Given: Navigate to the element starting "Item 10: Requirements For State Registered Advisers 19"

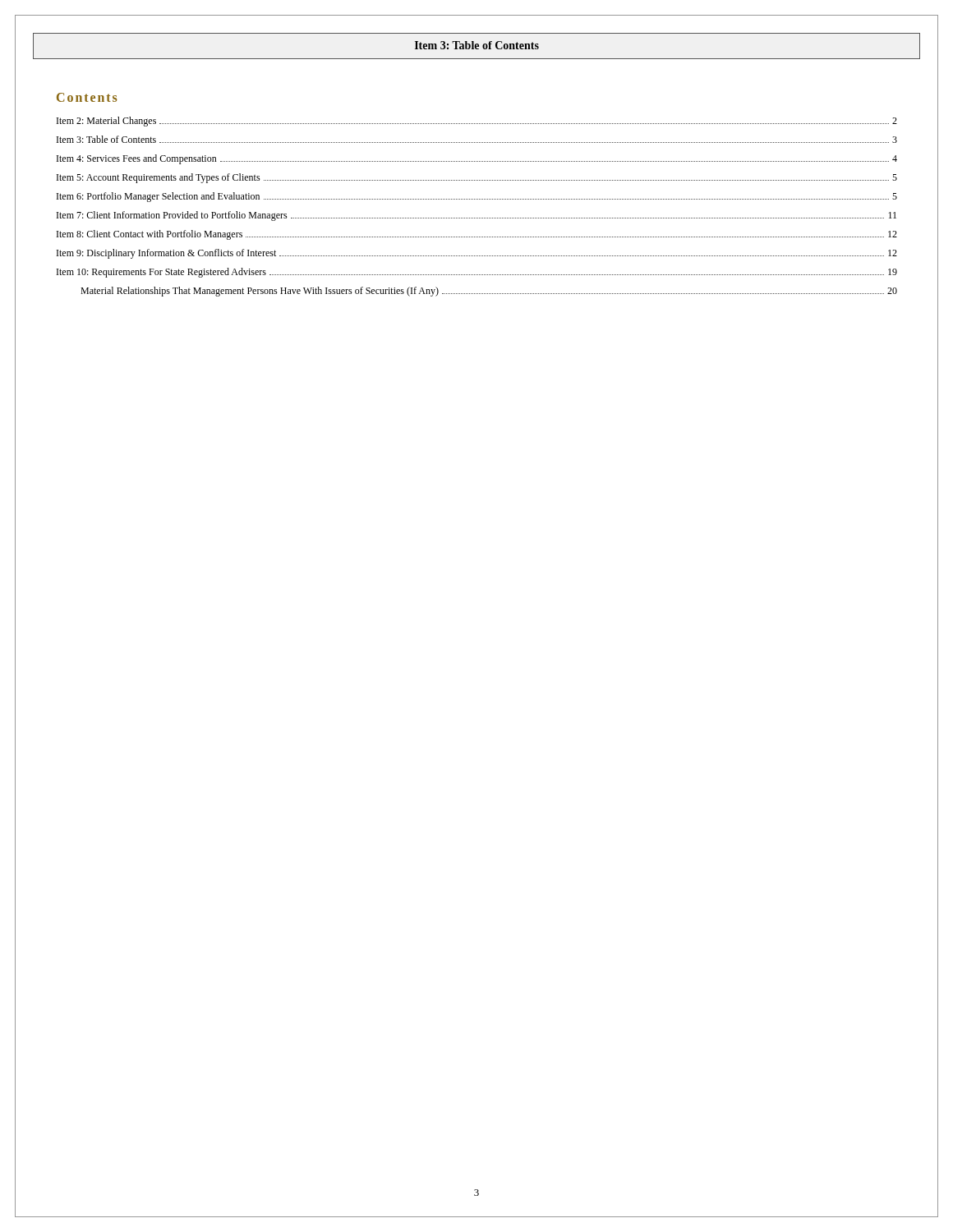Looking at the screenshot, I should (476, 272).
